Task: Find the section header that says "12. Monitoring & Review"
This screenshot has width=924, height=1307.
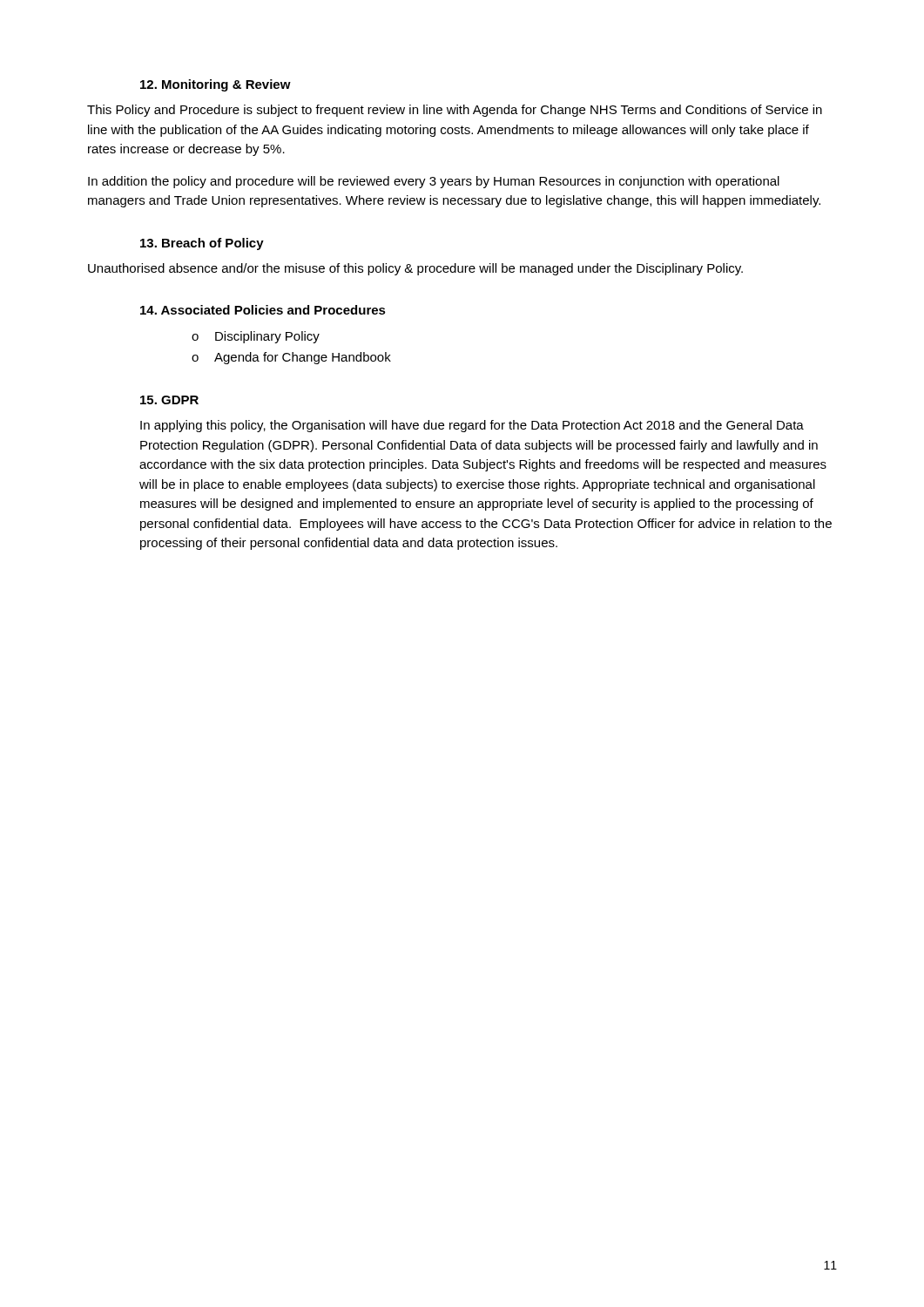Action: tap(215, 84)
